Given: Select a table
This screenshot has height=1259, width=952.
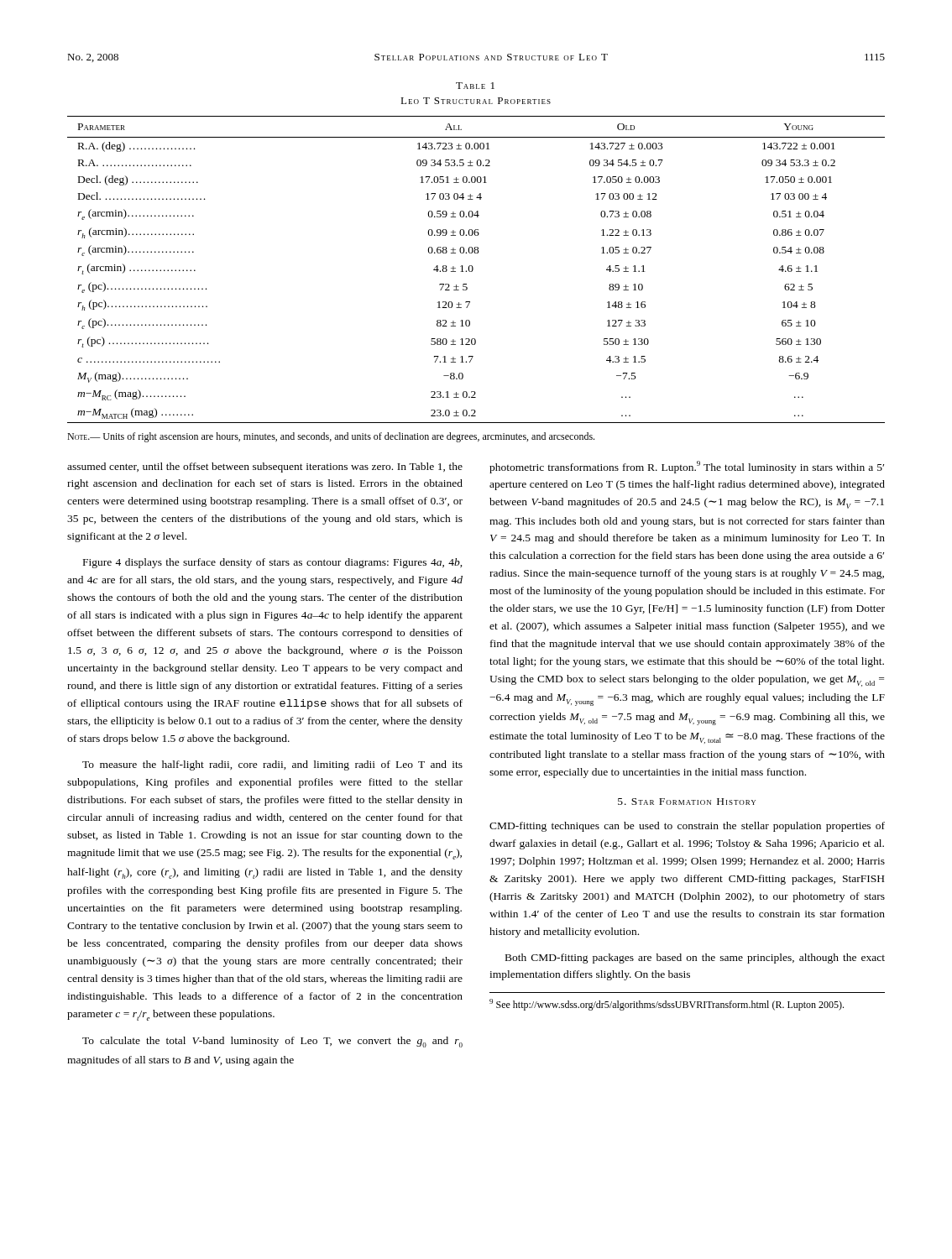Looking at the screenshot, I should point(476,271).
